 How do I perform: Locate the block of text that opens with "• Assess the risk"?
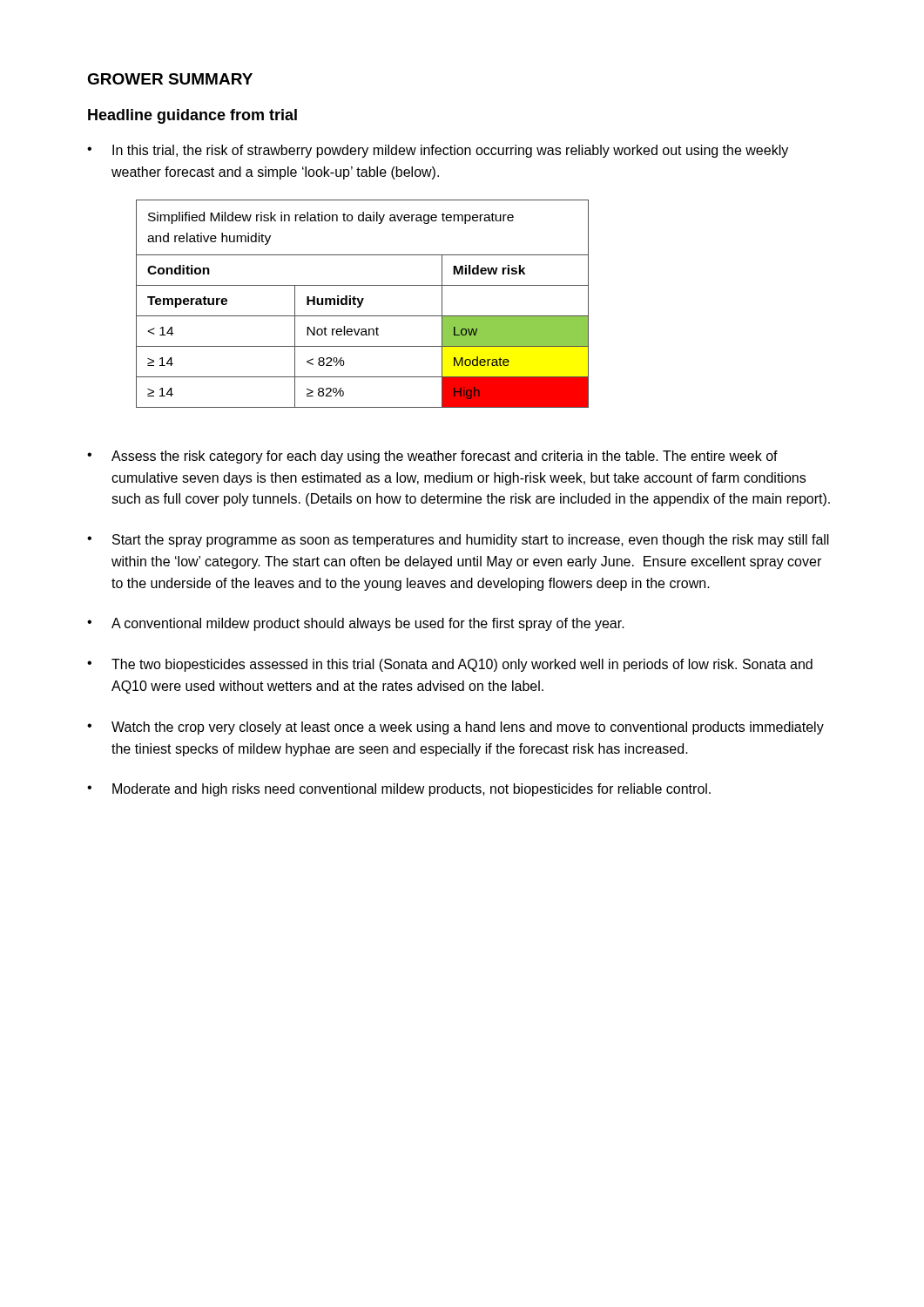(462, 478)
